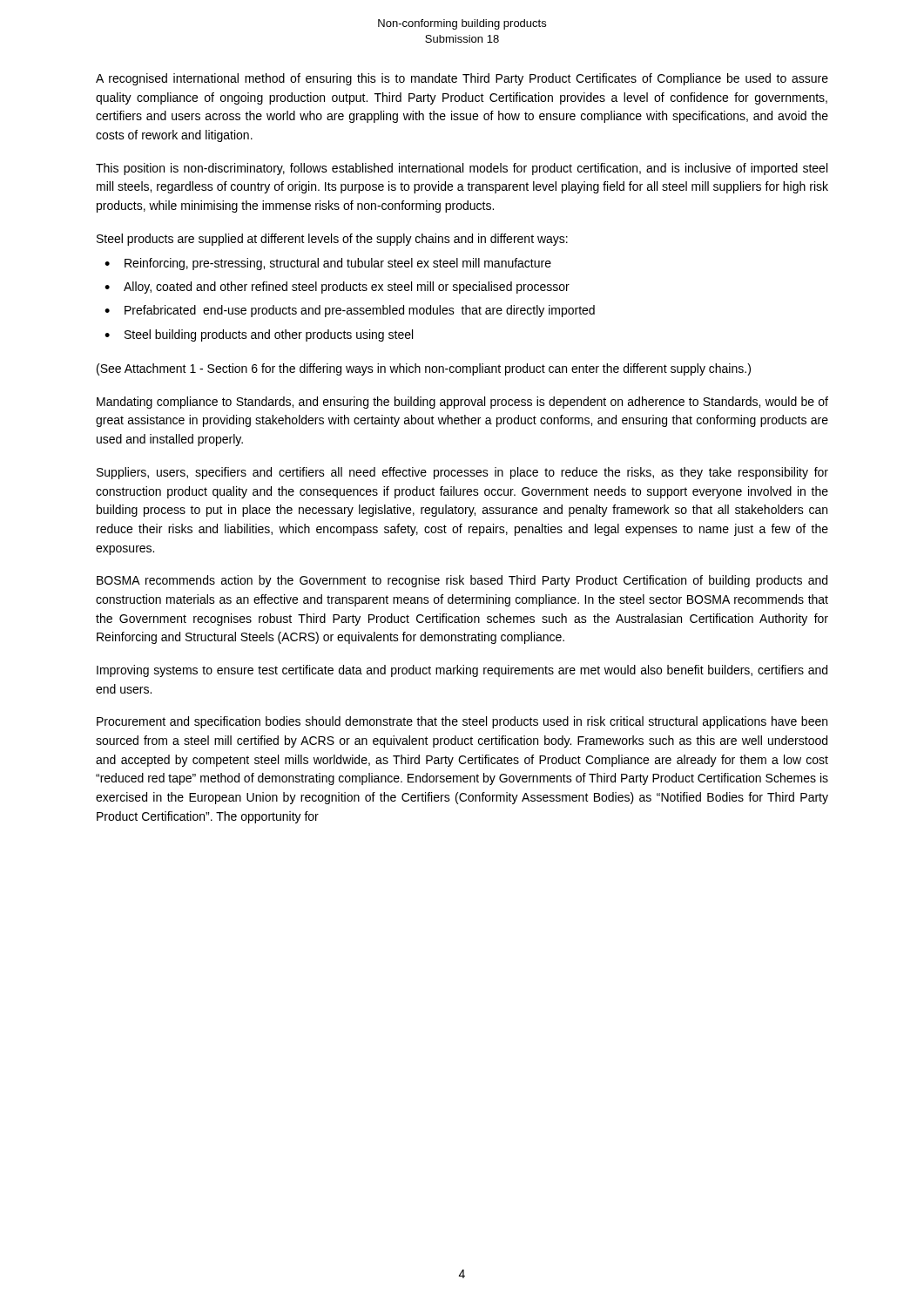The height and width of the screenshot is (1307, 924).
Task: Locate the block starting "(See Attachment 1 - Section 6"
Action: click(424, 369)
